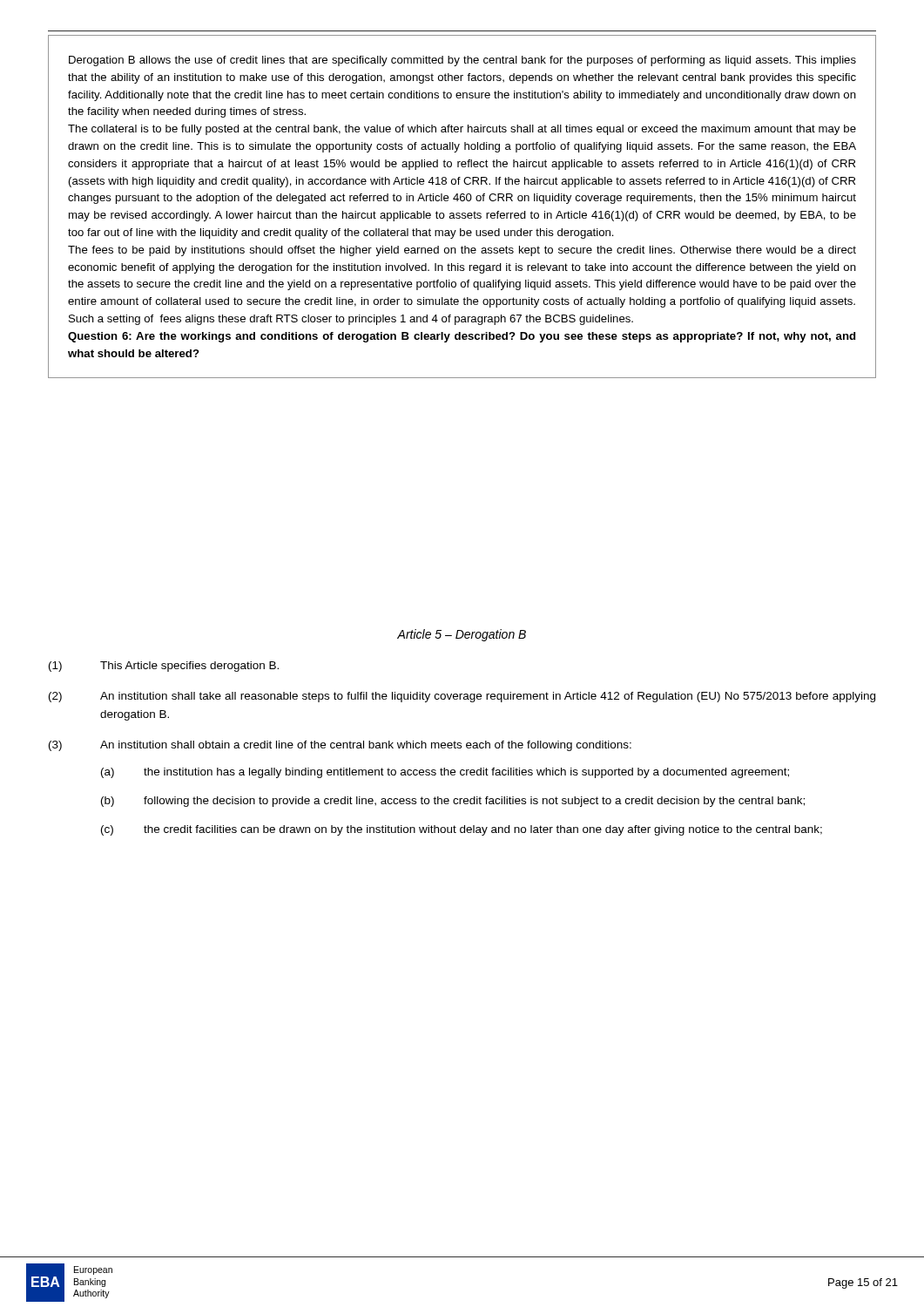Click on the list item that says "(1) This Article specifies derogation B."
The image size is (924, 1307).
point(164,667)
